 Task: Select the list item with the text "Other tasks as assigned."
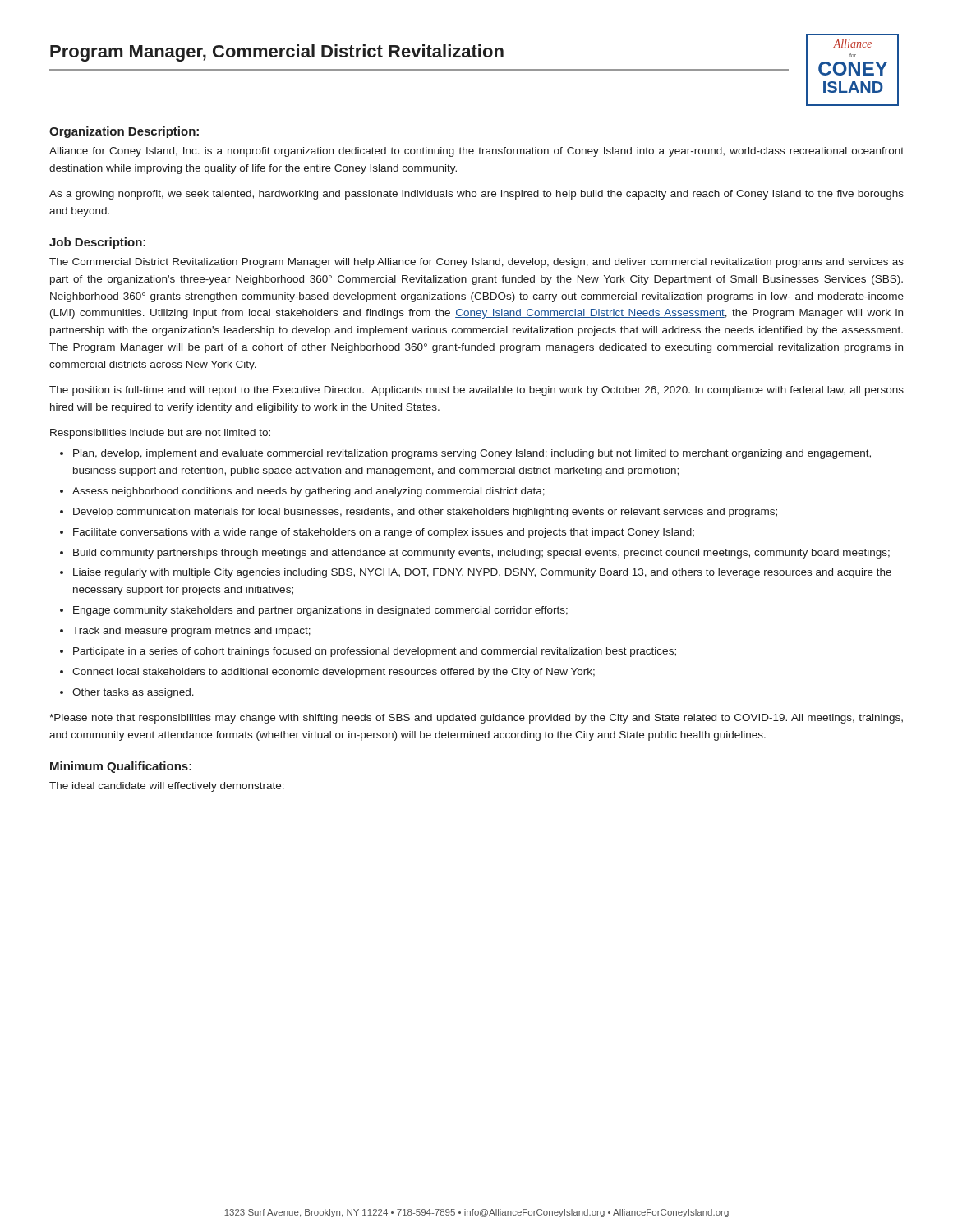(x=133, y=692)
